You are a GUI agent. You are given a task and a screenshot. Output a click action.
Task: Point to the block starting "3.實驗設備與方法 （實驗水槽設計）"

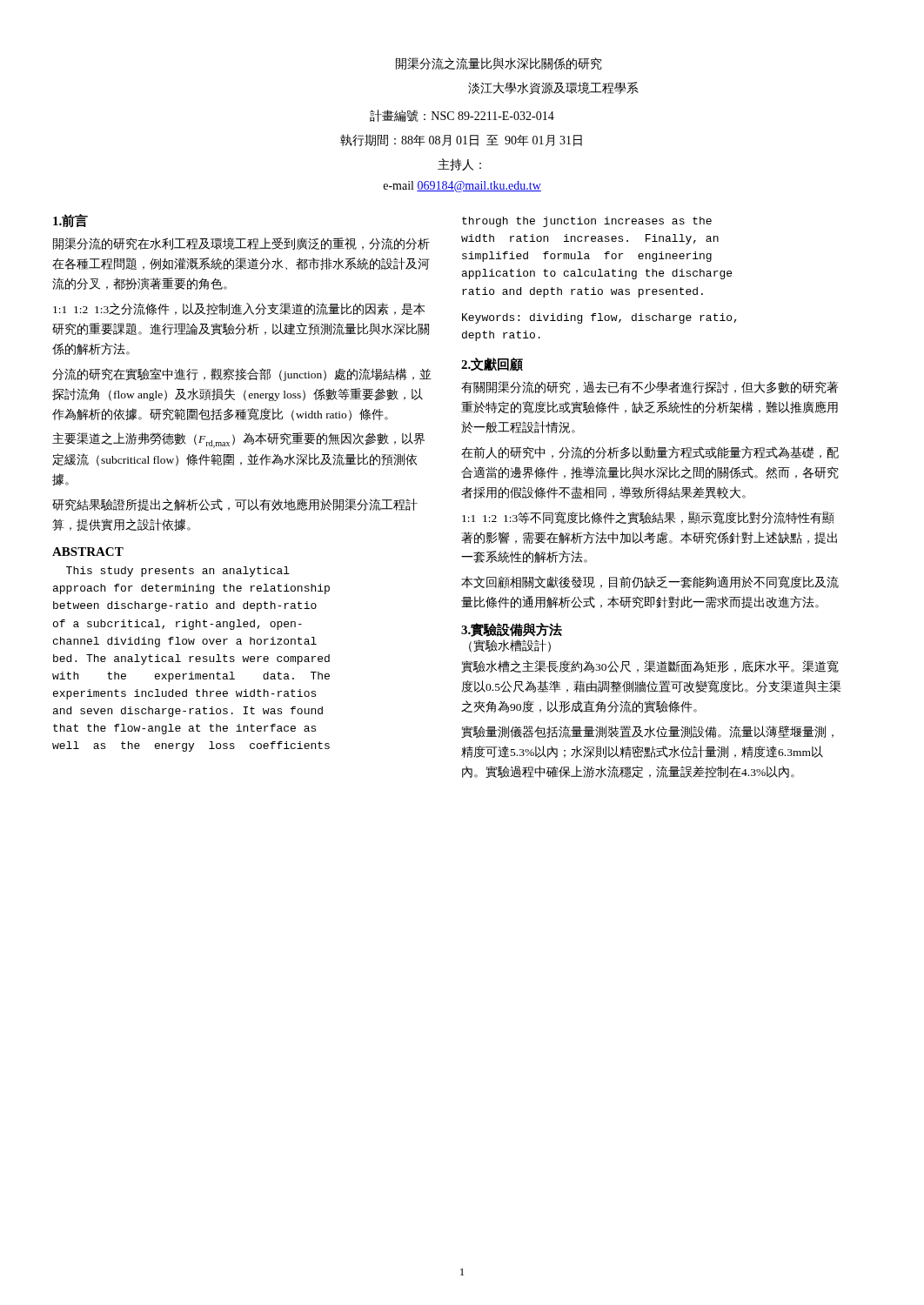[x=512, y=638]
